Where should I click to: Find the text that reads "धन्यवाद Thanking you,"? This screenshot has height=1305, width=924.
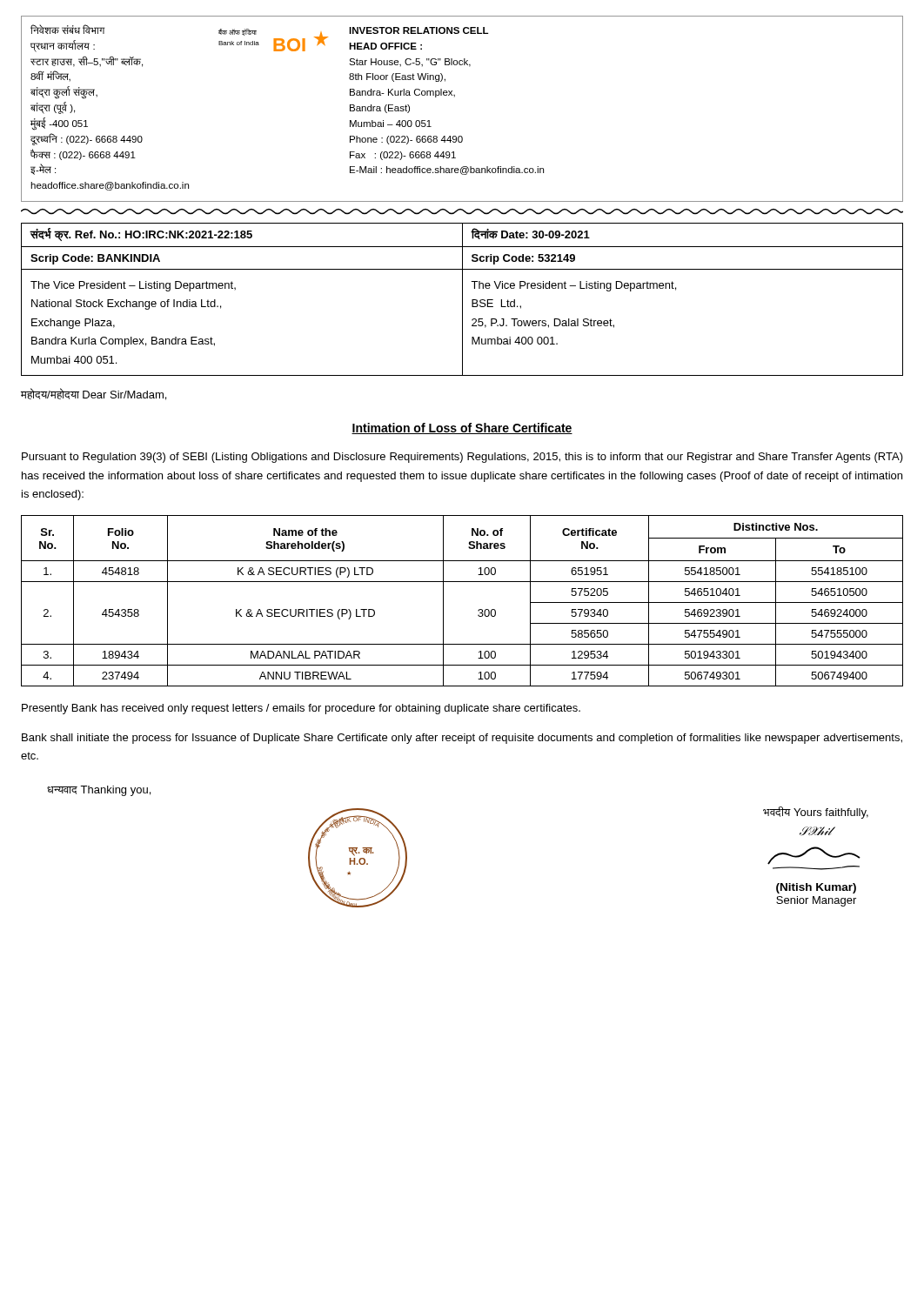click(99, 789)
